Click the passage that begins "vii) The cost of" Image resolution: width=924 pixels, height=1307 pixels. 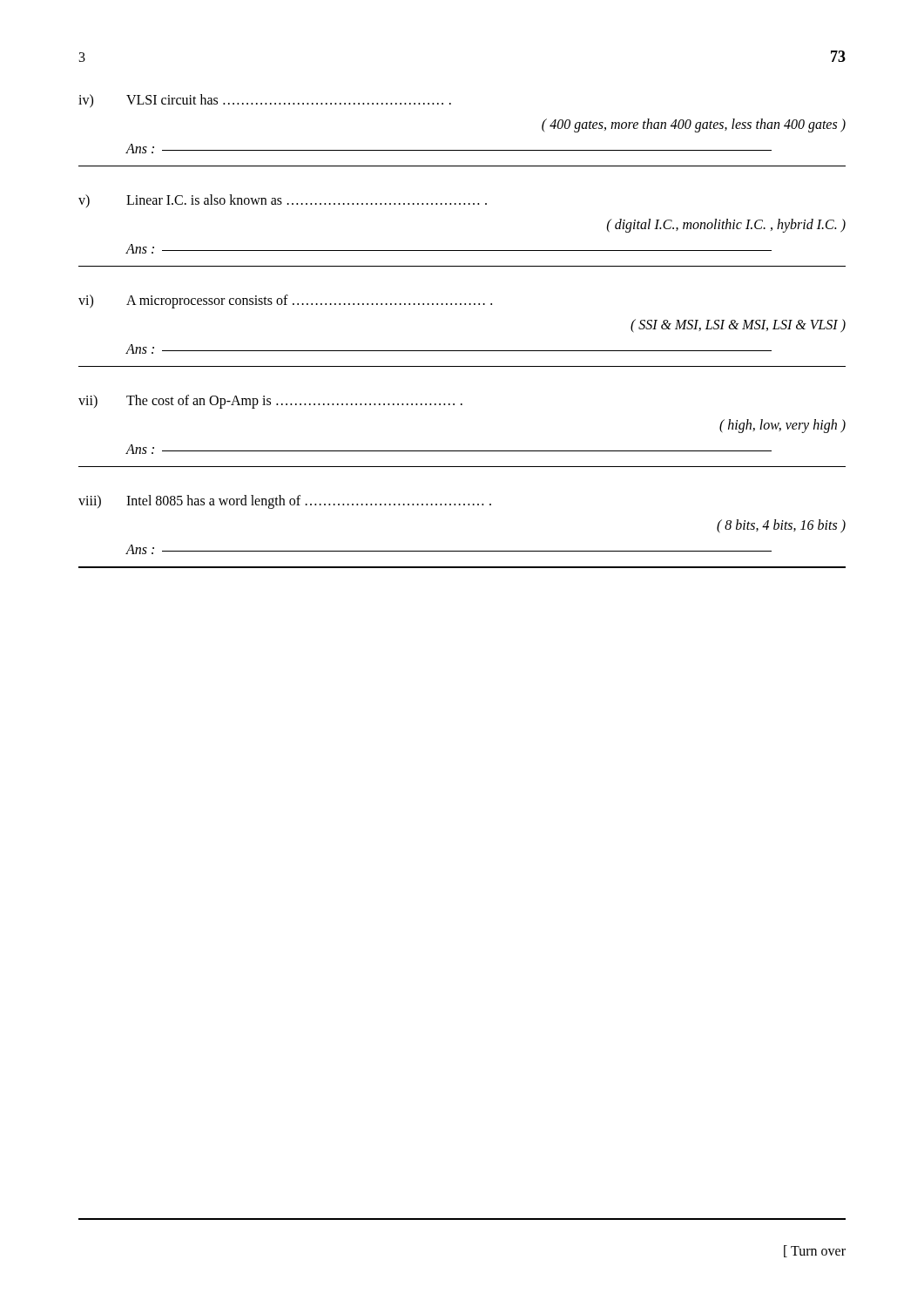point(270,402)
